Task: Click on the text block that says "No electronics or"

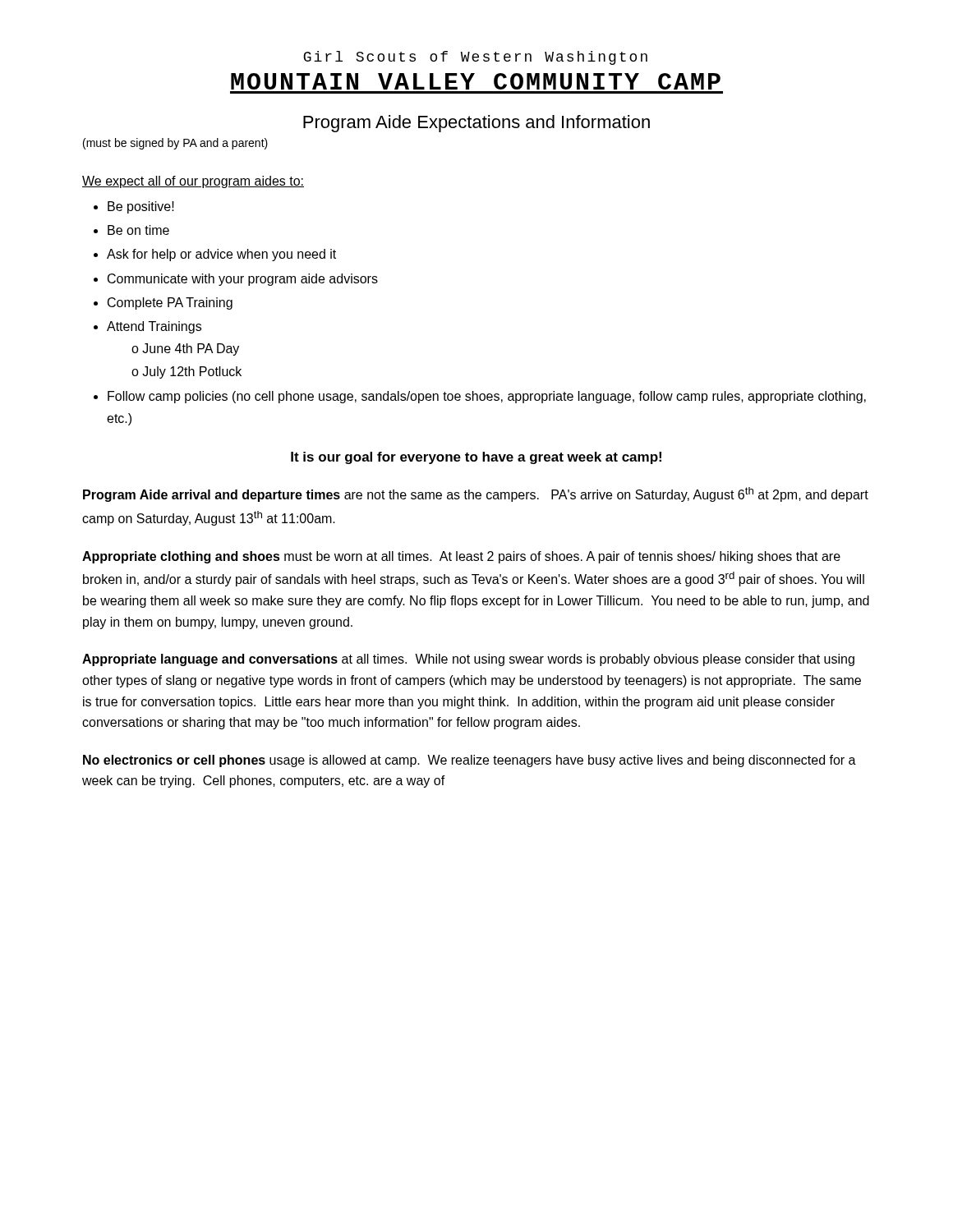Action: (469, 770)
